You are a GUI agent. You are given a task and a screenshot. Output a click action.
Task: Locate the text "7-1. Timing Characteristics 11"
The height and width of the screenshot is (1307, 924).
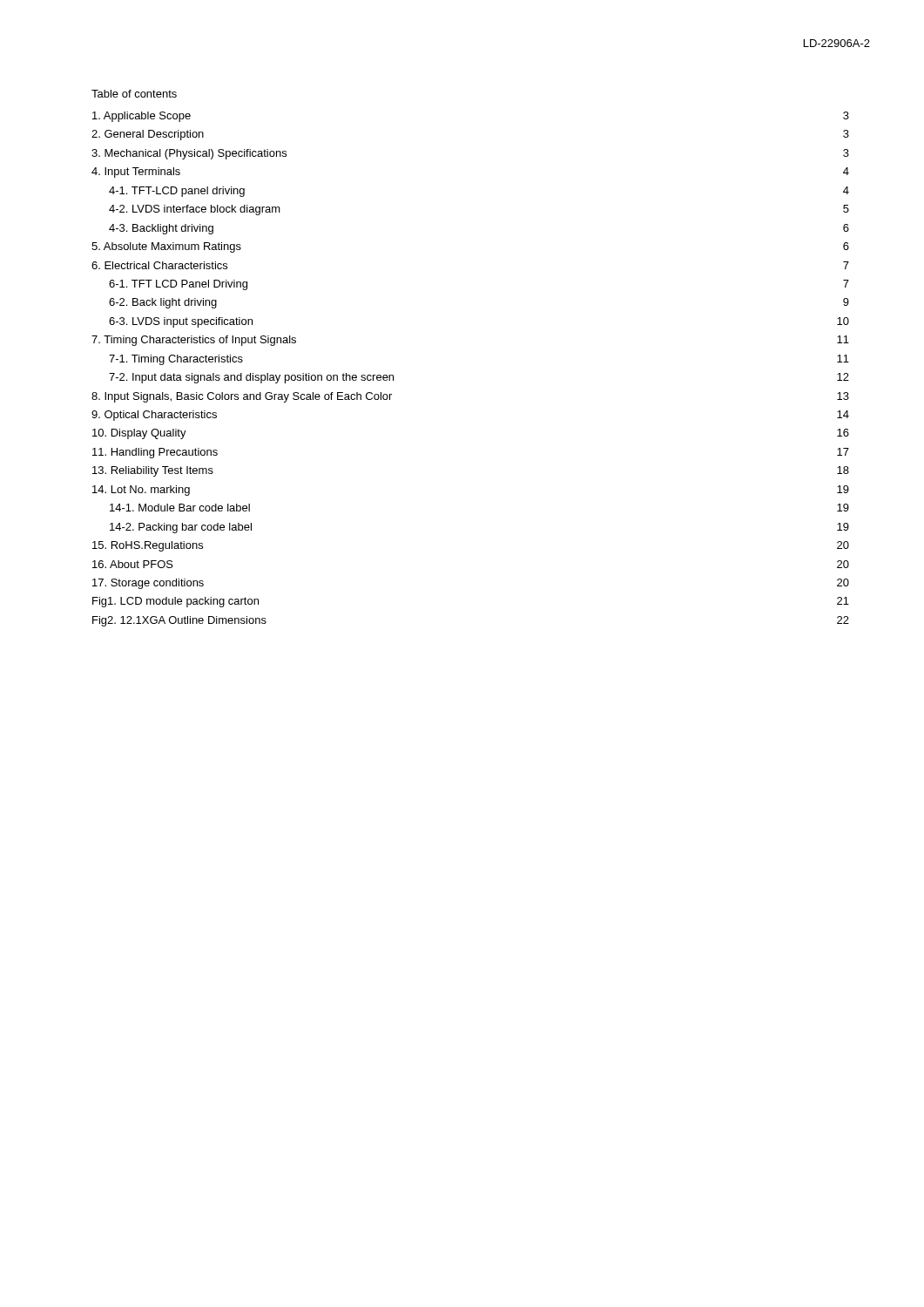coord(178,359)
